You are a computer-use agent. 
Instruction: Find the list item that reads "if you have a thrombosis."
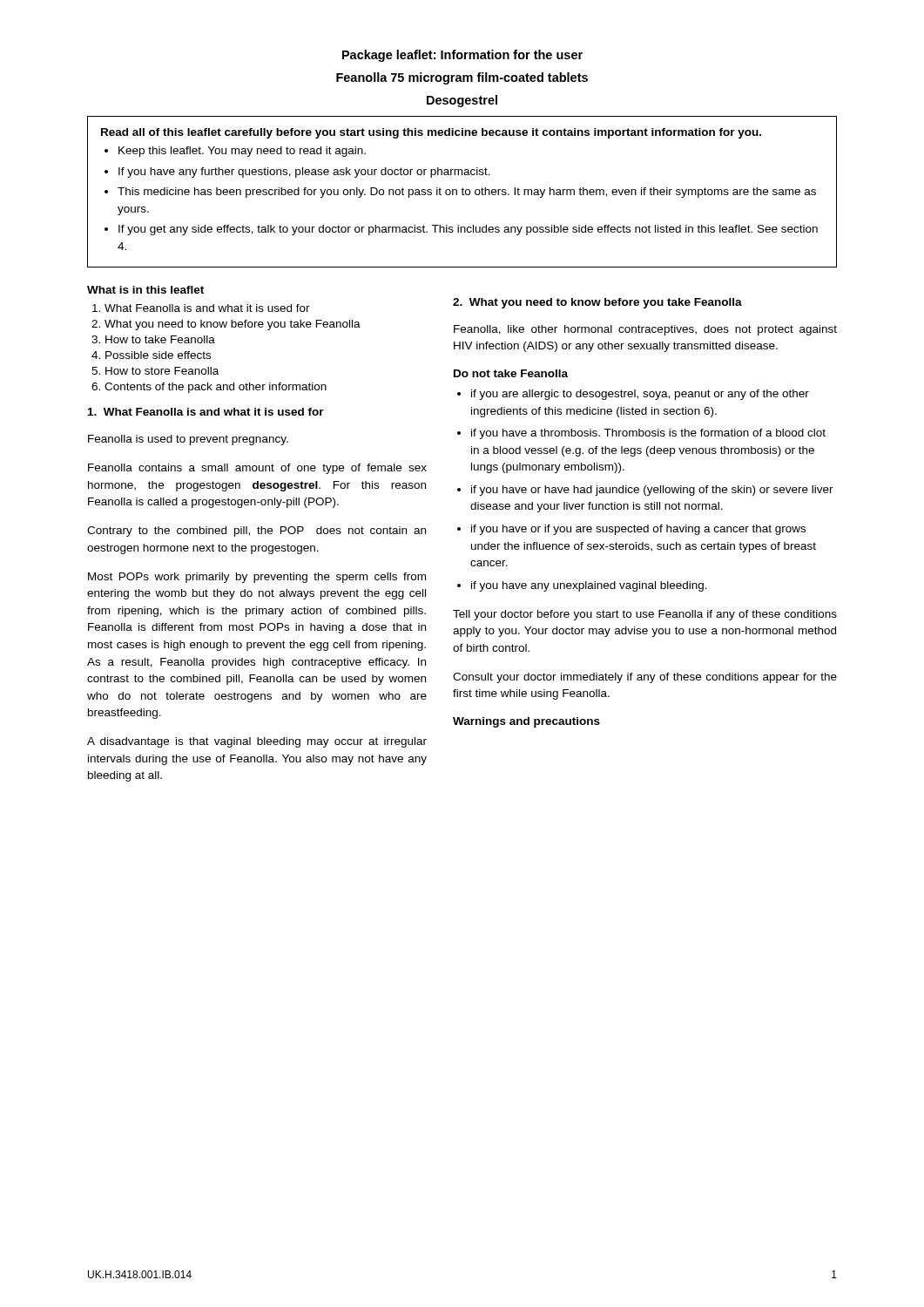[654, 450]
